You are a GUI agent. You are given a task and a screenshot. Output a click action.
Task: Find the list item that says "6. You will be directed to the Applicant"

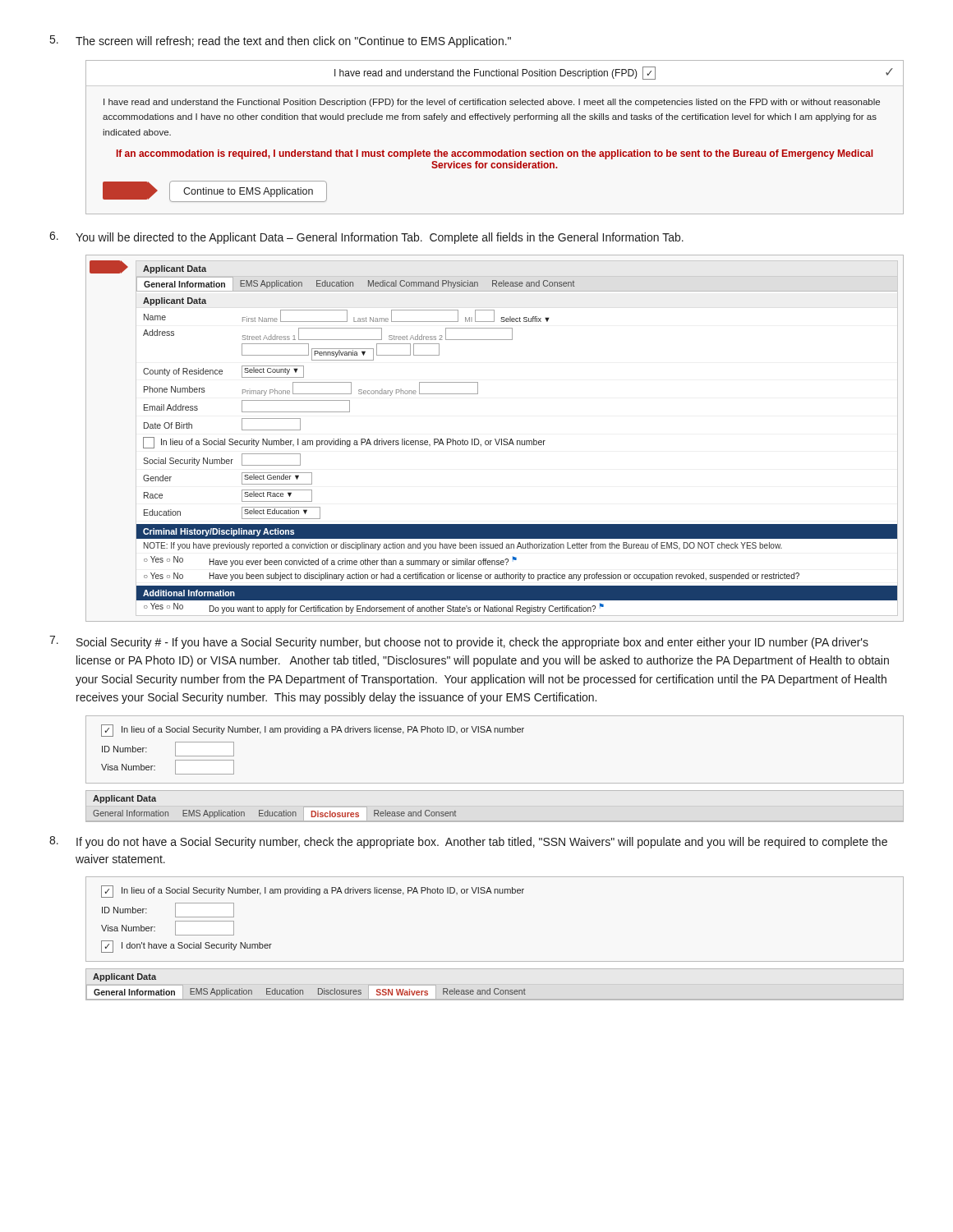click(367, 238)
